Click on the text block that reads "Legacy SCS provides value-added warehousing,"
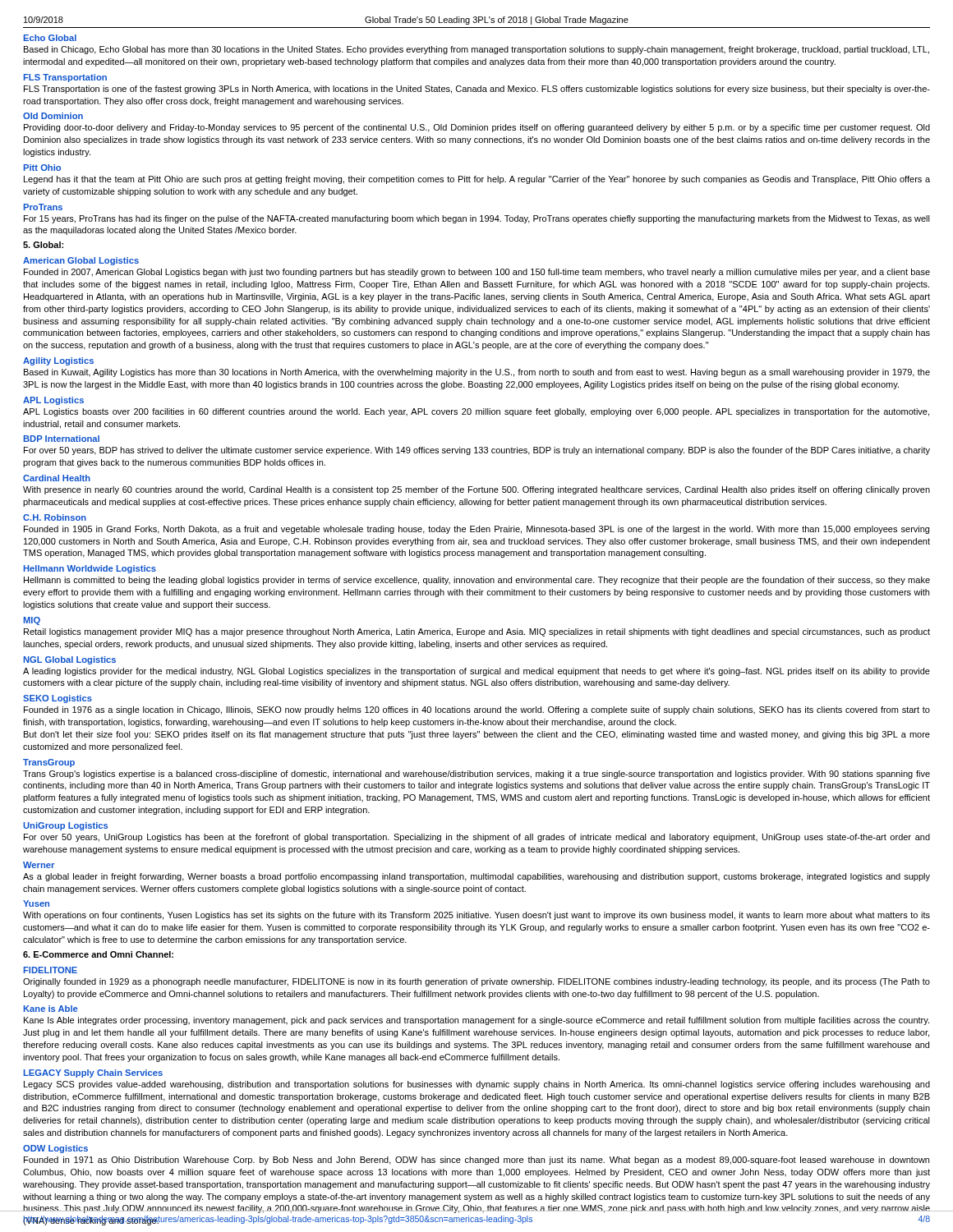The width and height of the screenshot is (953, 1232). [x=476, y=1108]
